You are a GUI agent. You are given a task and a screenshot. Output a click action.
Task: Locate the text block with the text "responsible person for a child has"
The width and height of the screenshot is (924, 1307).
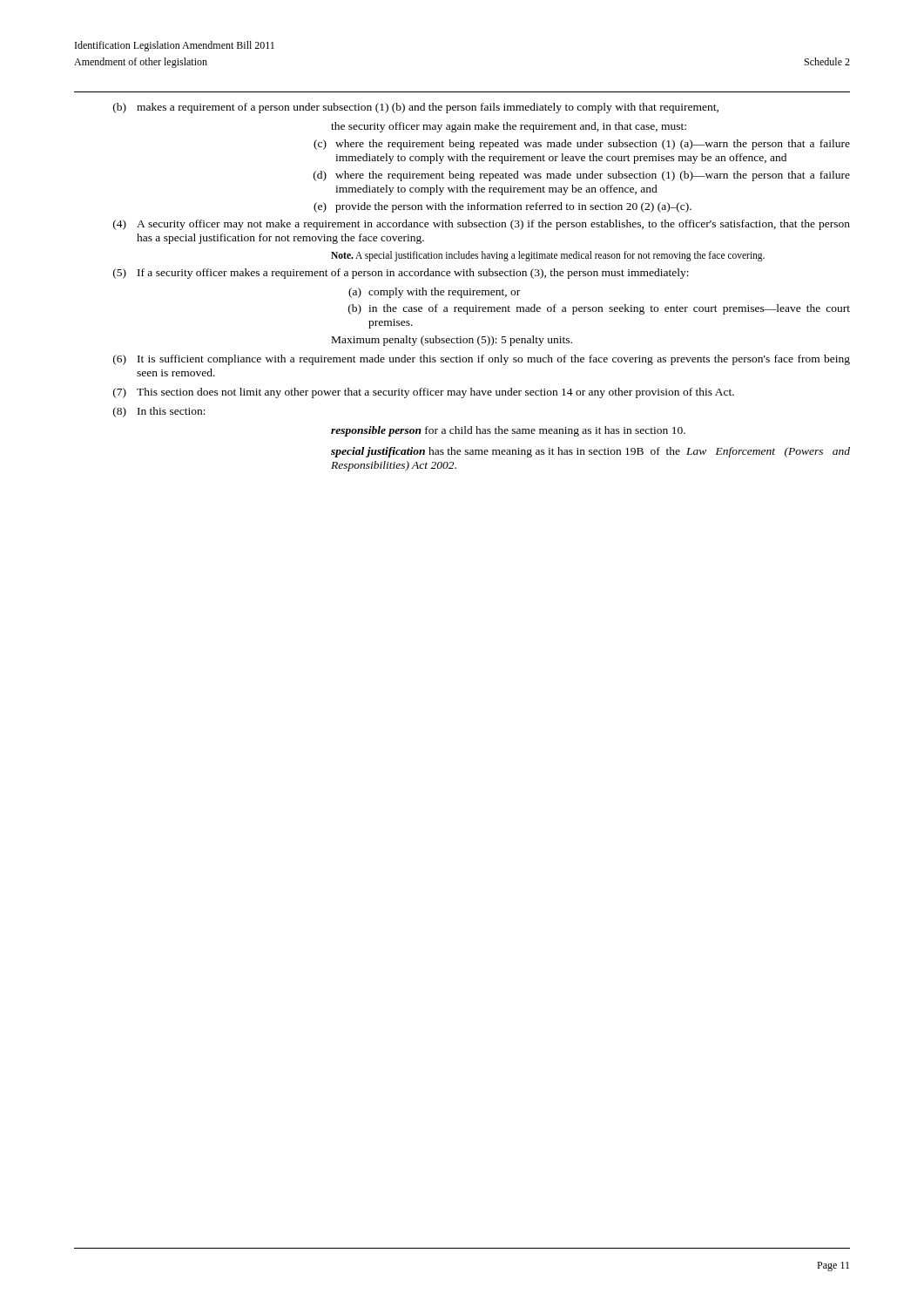508,430
